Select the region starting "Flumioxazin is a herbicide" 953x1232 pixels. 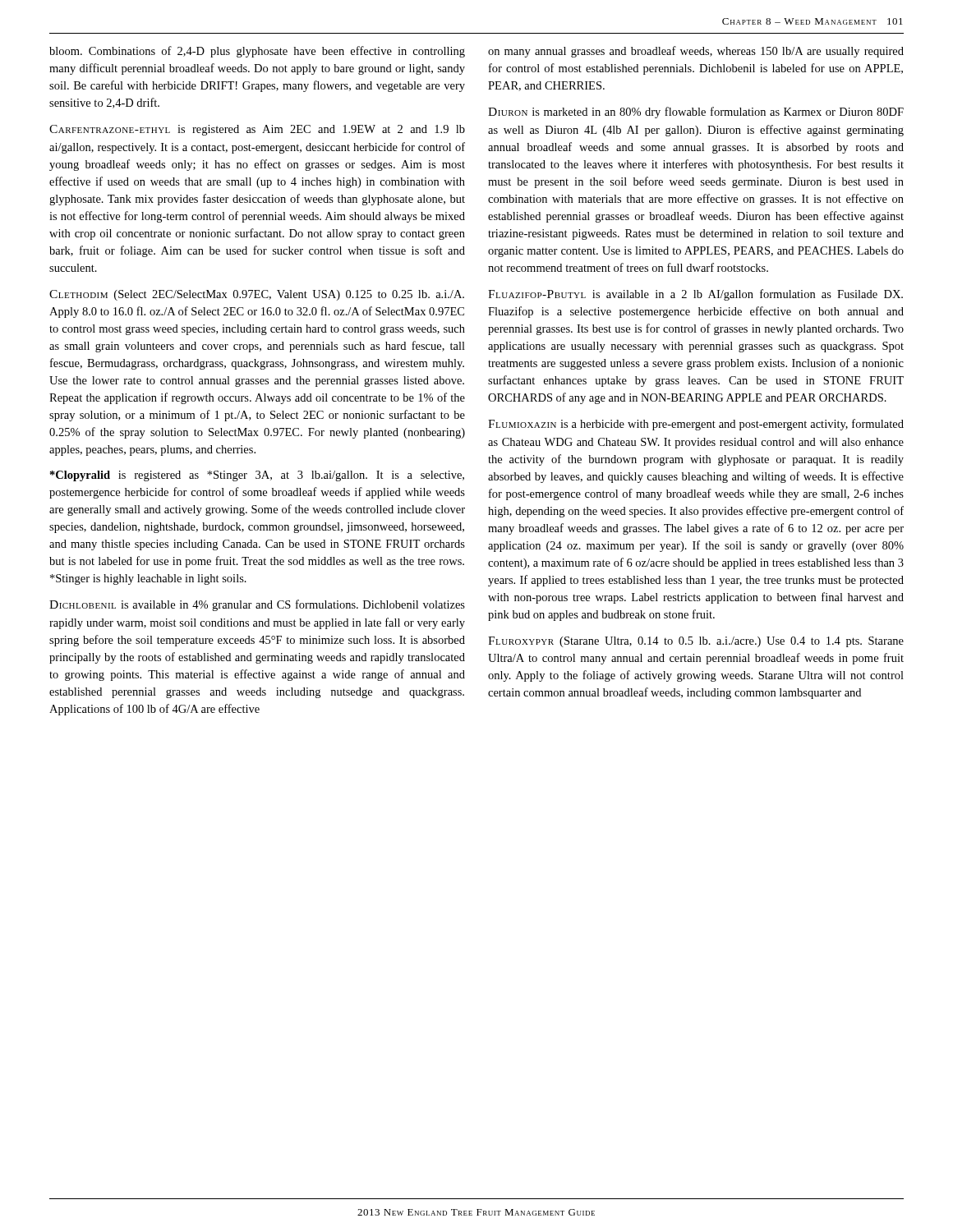coord(696,519)
